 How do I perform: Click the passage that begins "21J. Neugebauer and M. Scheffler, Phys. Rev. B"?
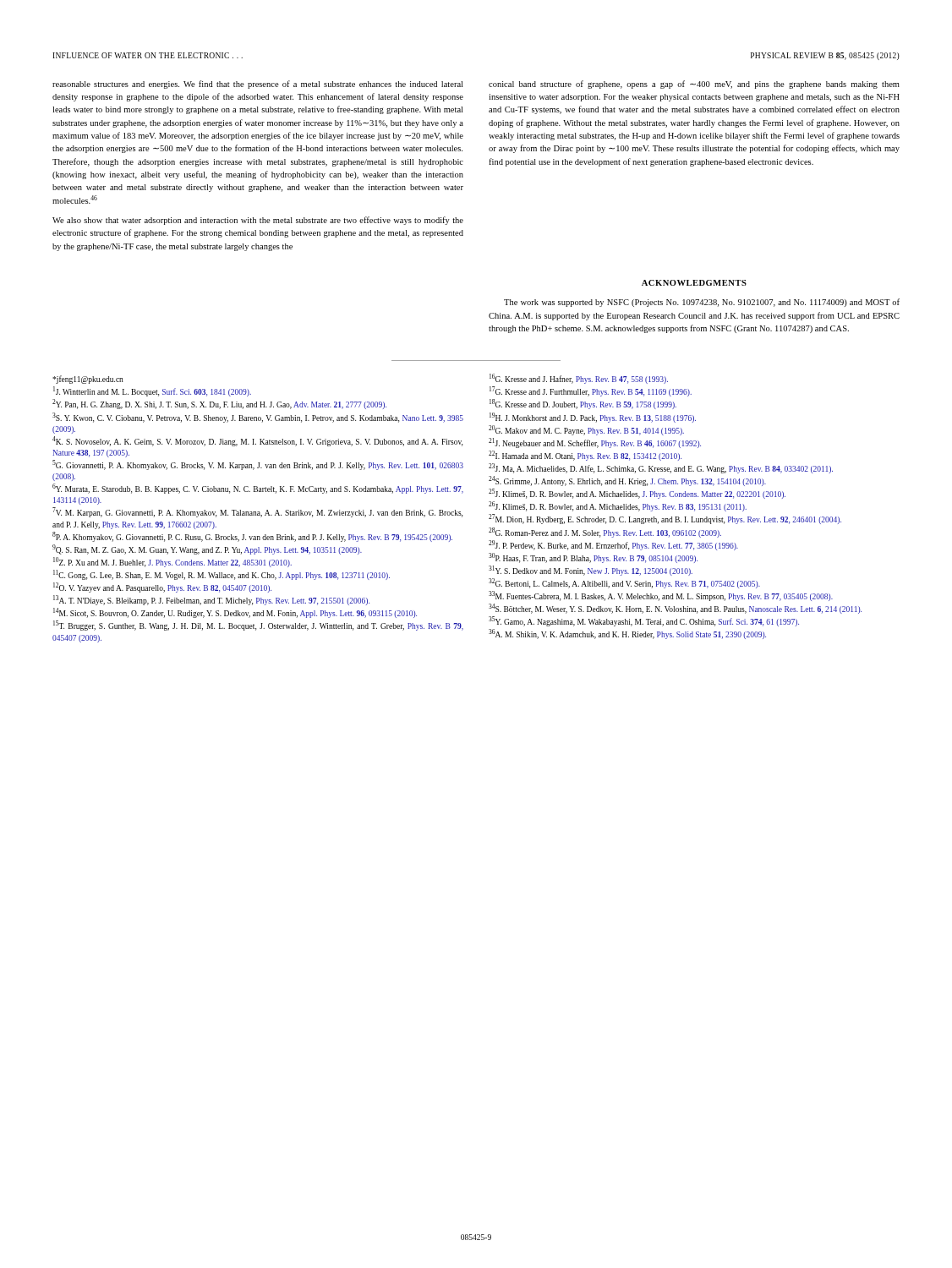[595, 443]
